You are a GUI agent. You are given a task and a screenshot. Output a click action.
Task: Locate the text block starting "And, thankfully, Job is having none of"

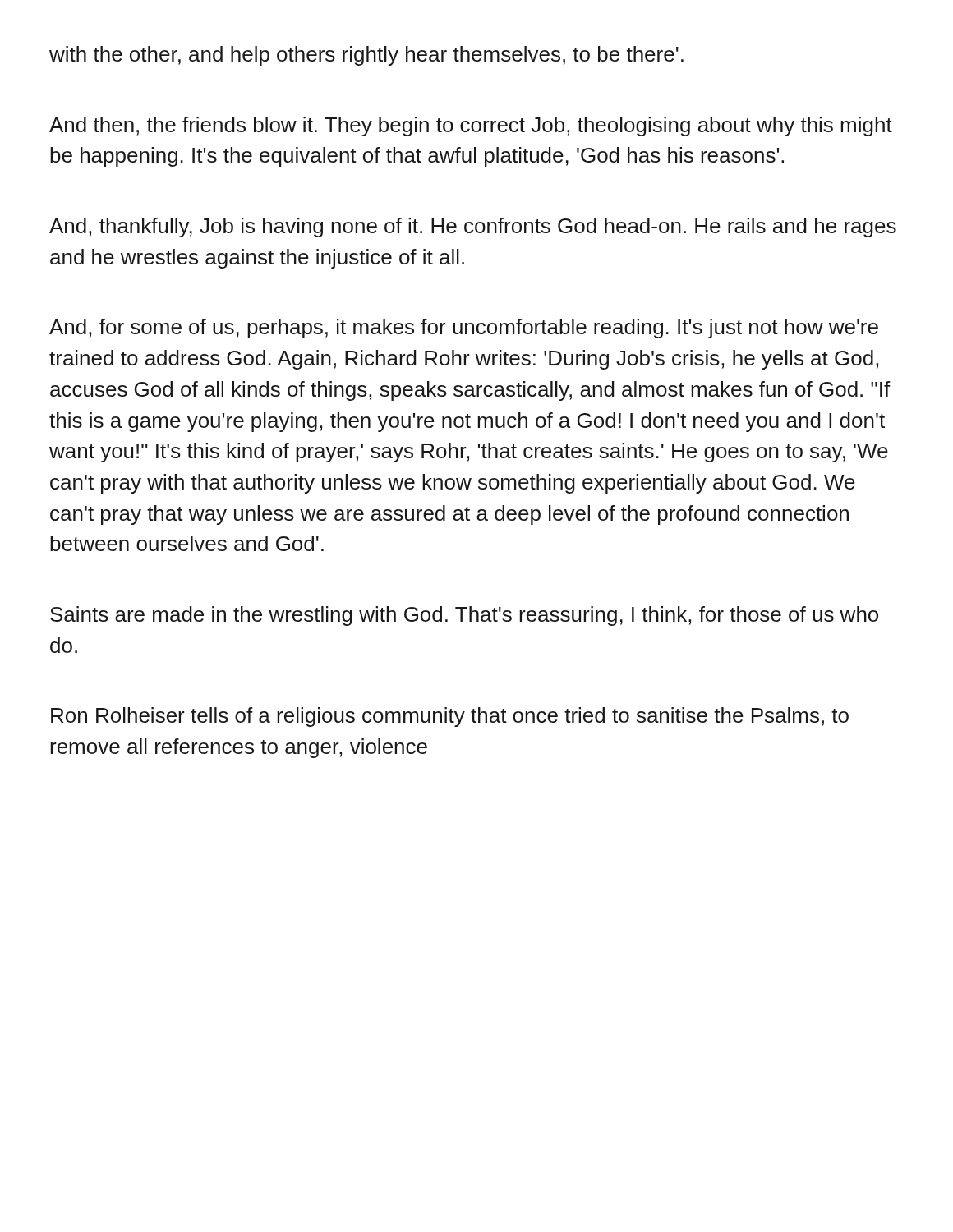(x=473, y=241)
